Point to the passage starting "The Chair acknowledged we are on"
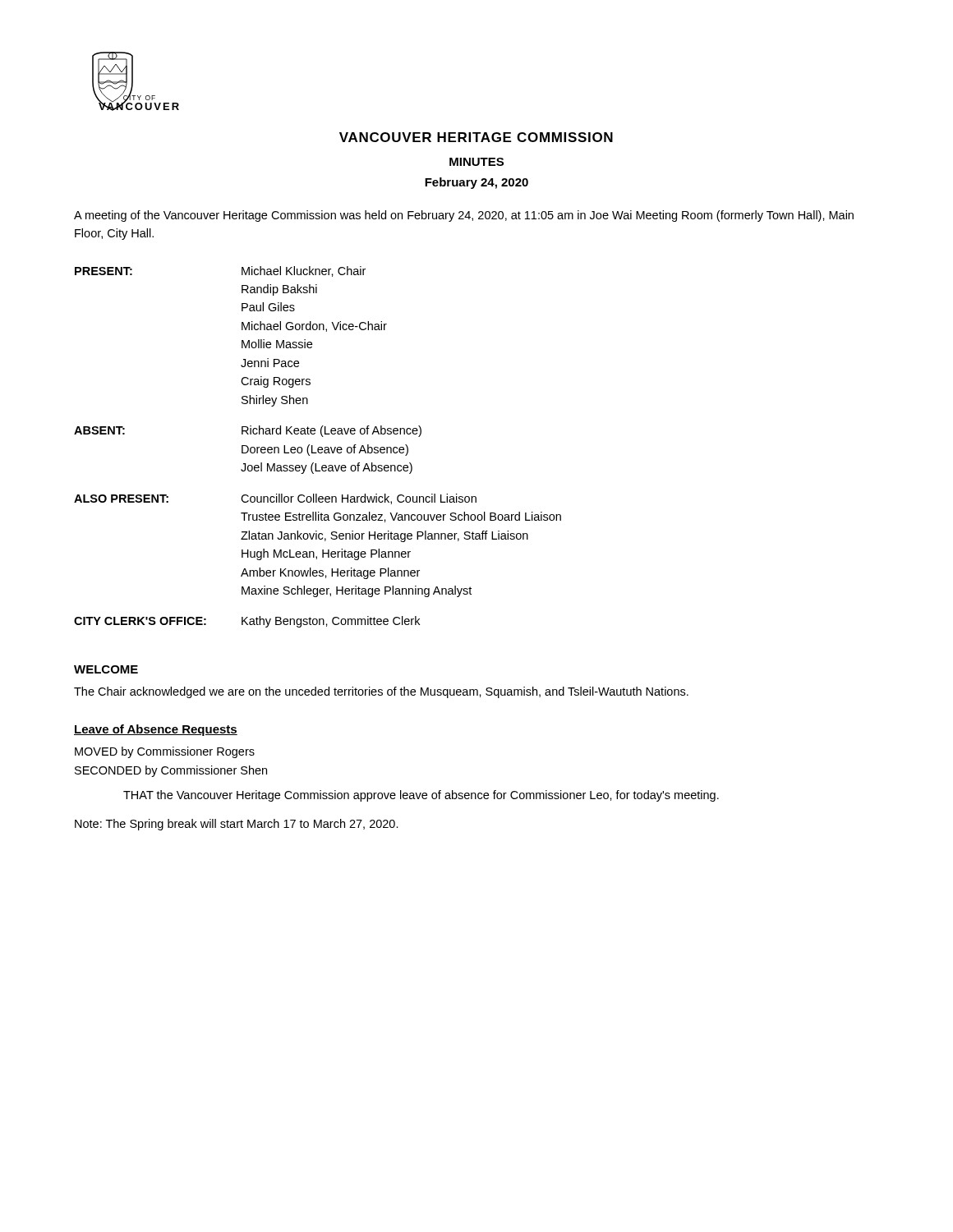Image resolution: width=953 pixels, height=1232 pixels. 382,692
